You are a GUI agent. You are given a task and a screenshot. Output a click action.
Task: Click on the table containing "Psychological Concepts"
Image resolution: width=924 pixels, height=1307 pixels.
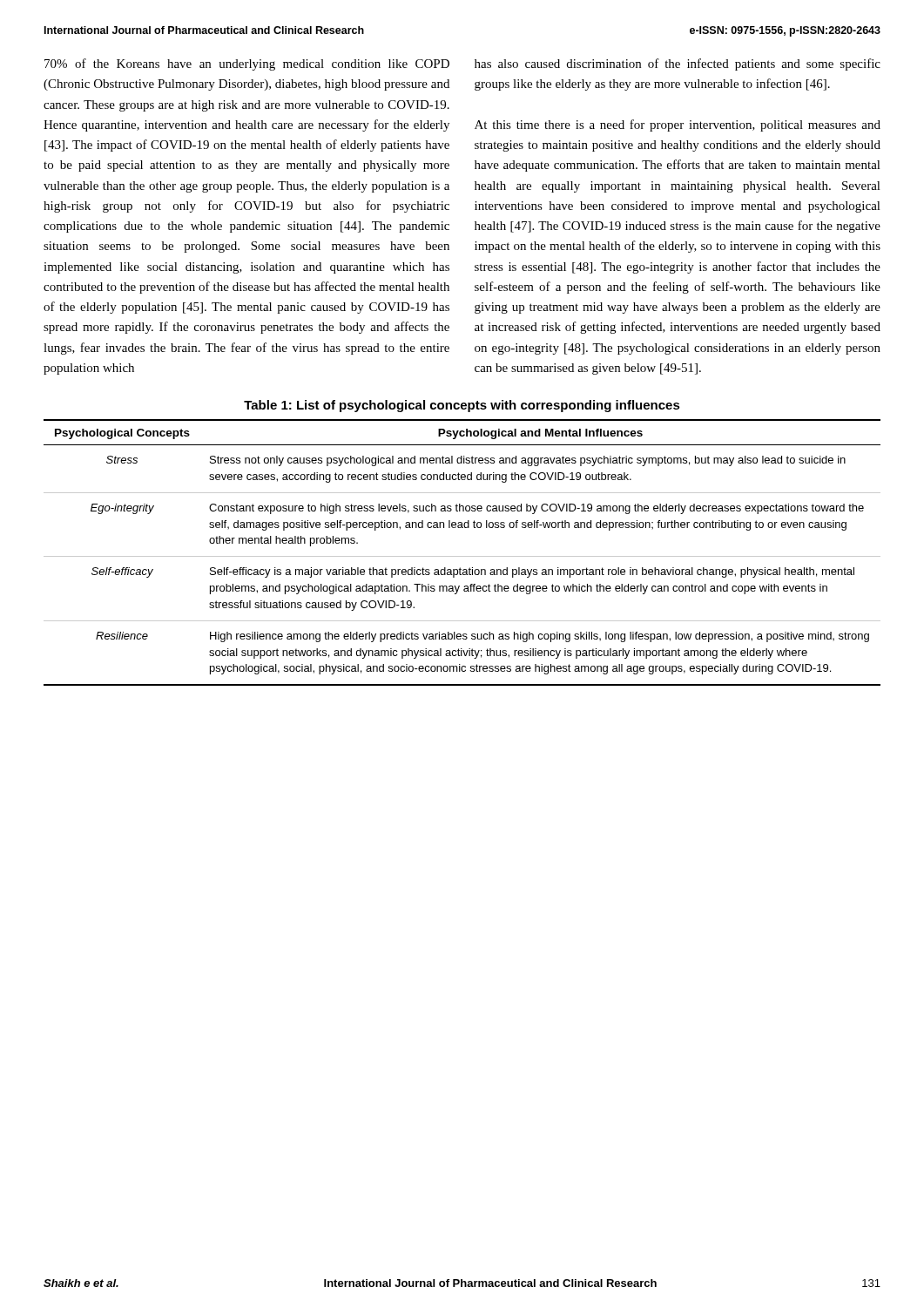pyautogui.click(x=462, y=553)
